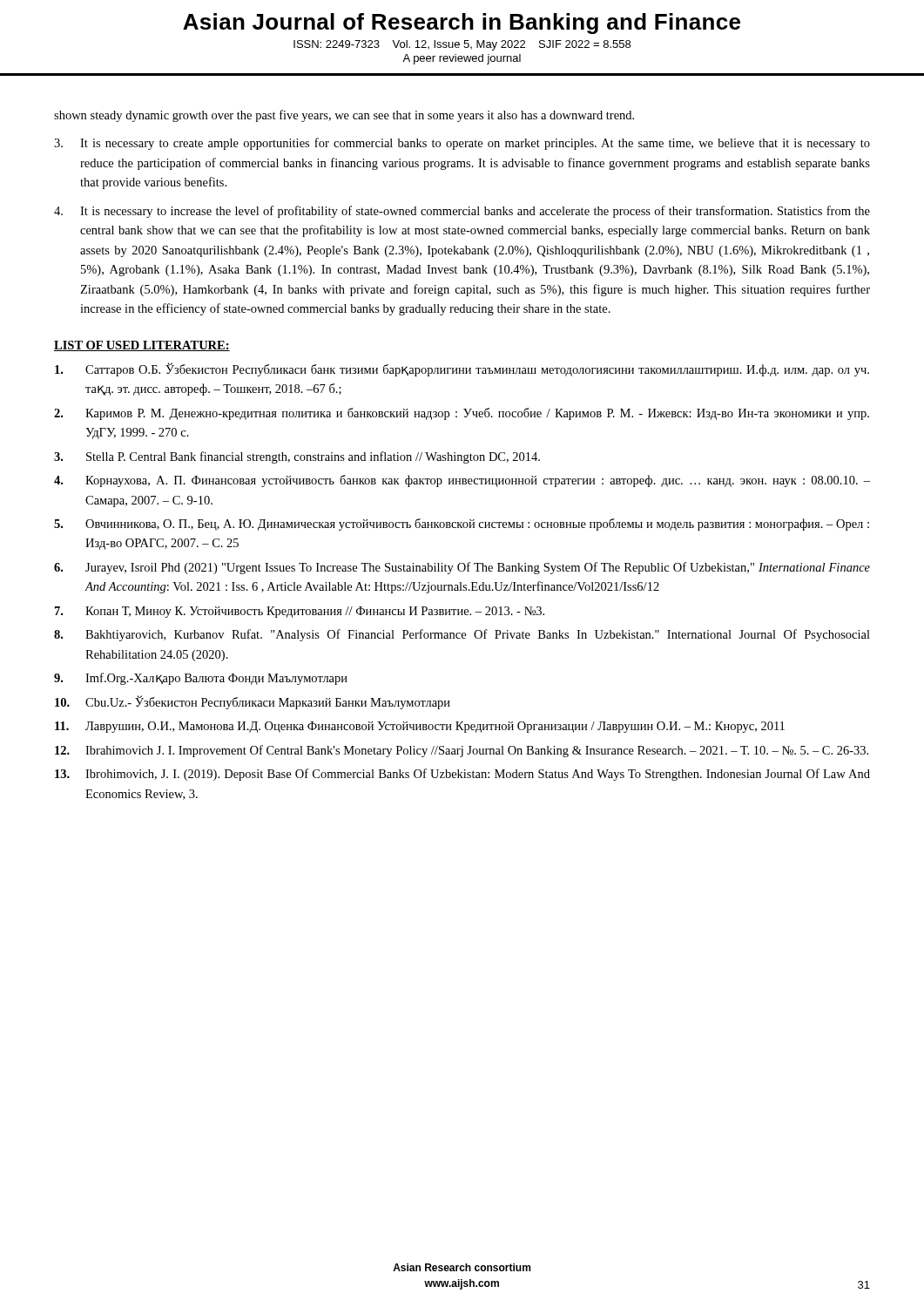The height and width of the screenshot is (1307, 924).
Task: Point to the passage starting "4. It is necessary to increase"
Action: 462,260
